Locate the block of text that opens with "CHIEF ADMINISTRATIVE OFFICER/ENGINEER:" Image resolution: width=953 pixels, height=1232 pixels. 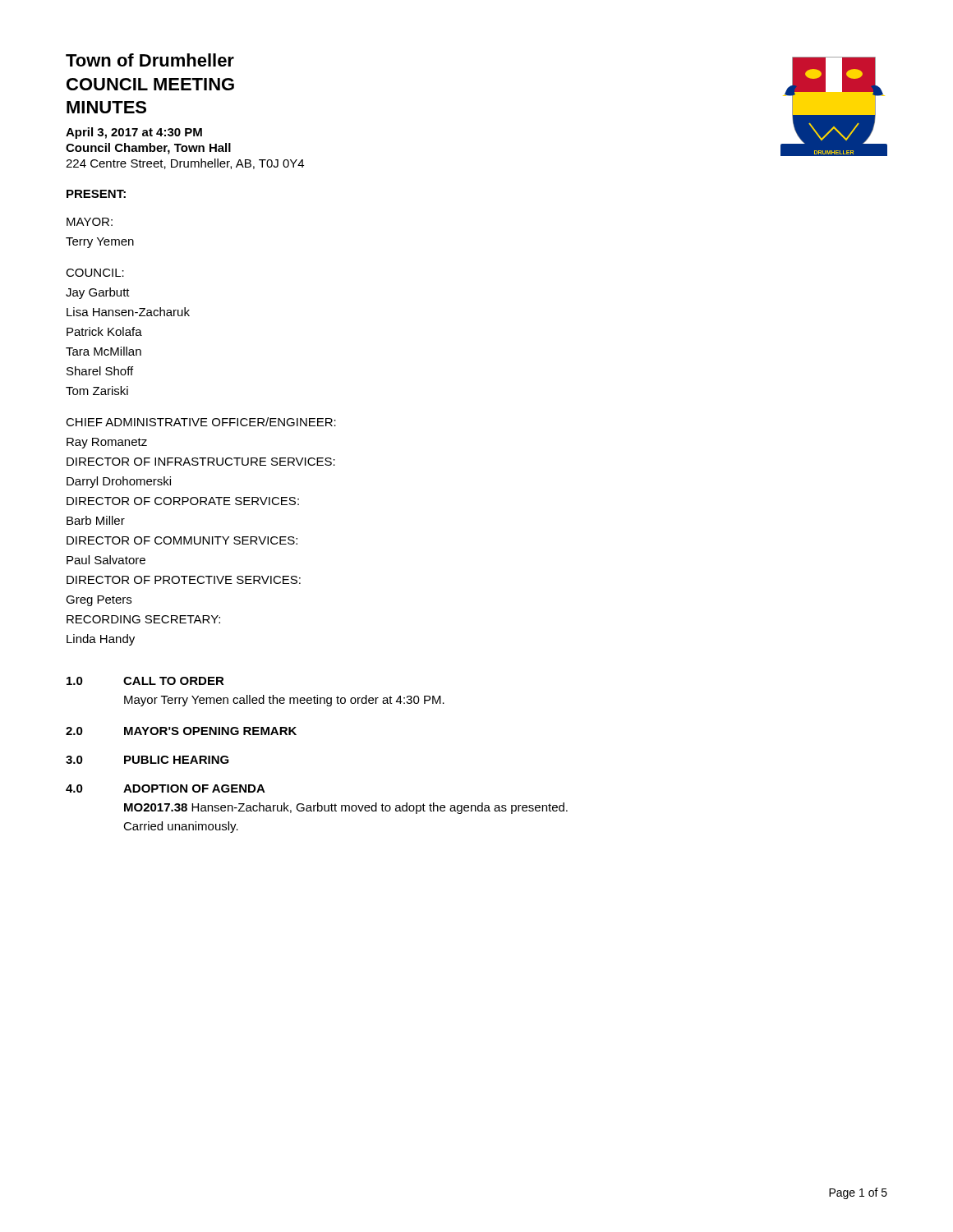click(201, 530)
